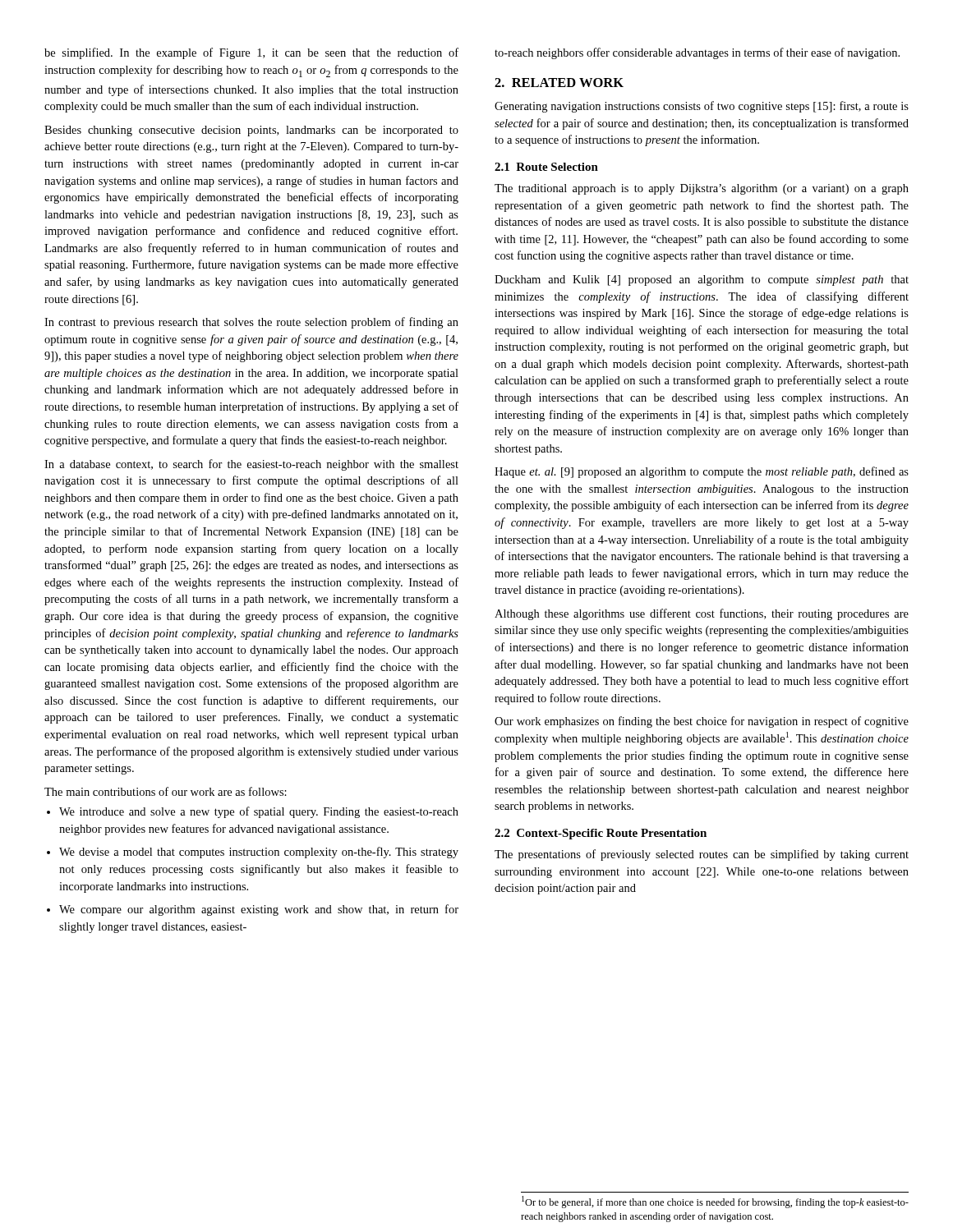Click on the text block containing "The main contributions of our work are"

tap(251, 792)
